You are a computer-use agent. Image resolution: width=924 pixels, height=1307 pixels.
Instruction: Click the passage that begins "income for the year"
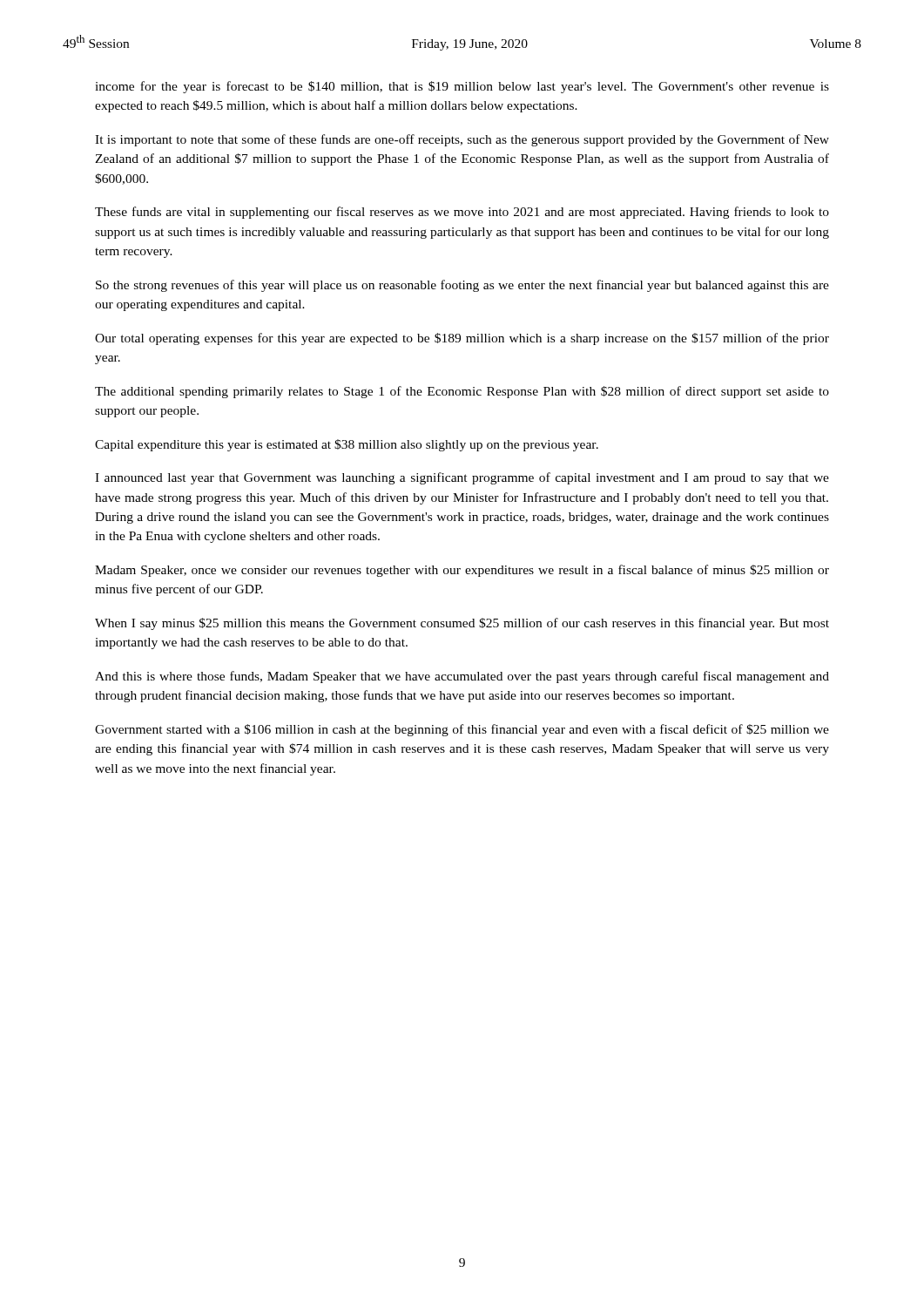point(462,96)
